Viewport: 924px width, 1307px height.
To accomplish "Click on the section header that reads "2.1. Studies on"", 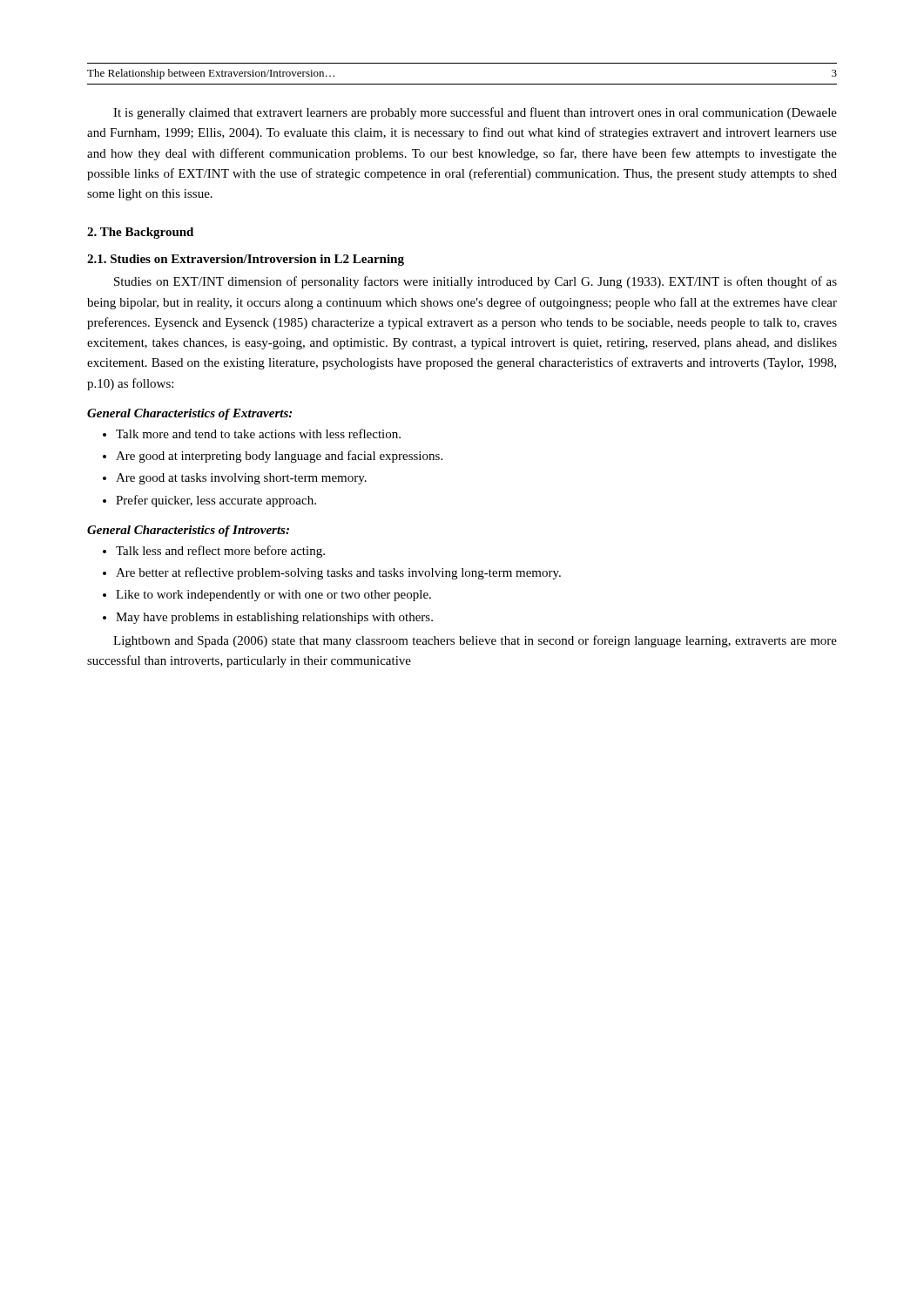I will point(246,259).
